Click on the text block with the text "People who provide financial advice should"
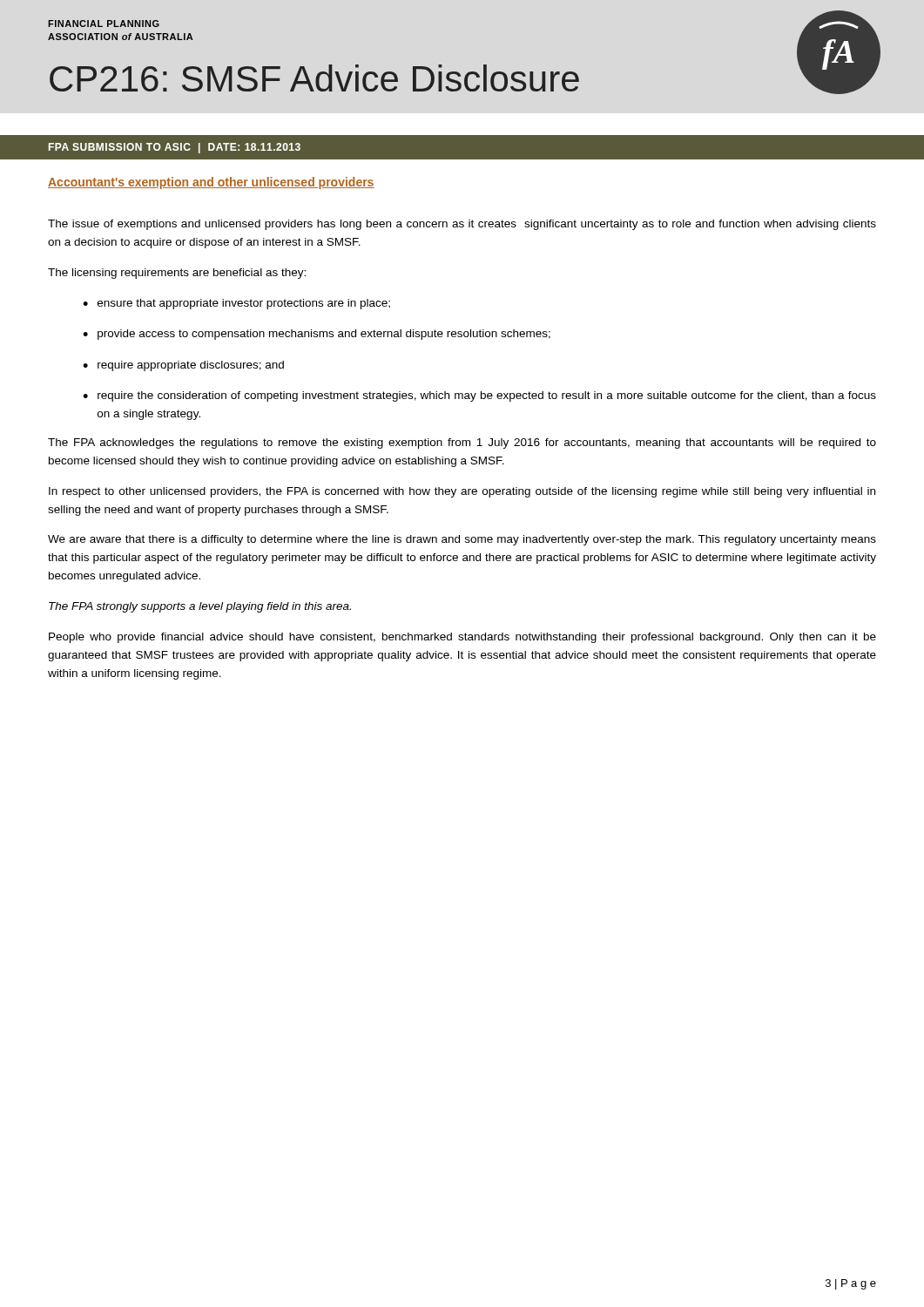 462,655
